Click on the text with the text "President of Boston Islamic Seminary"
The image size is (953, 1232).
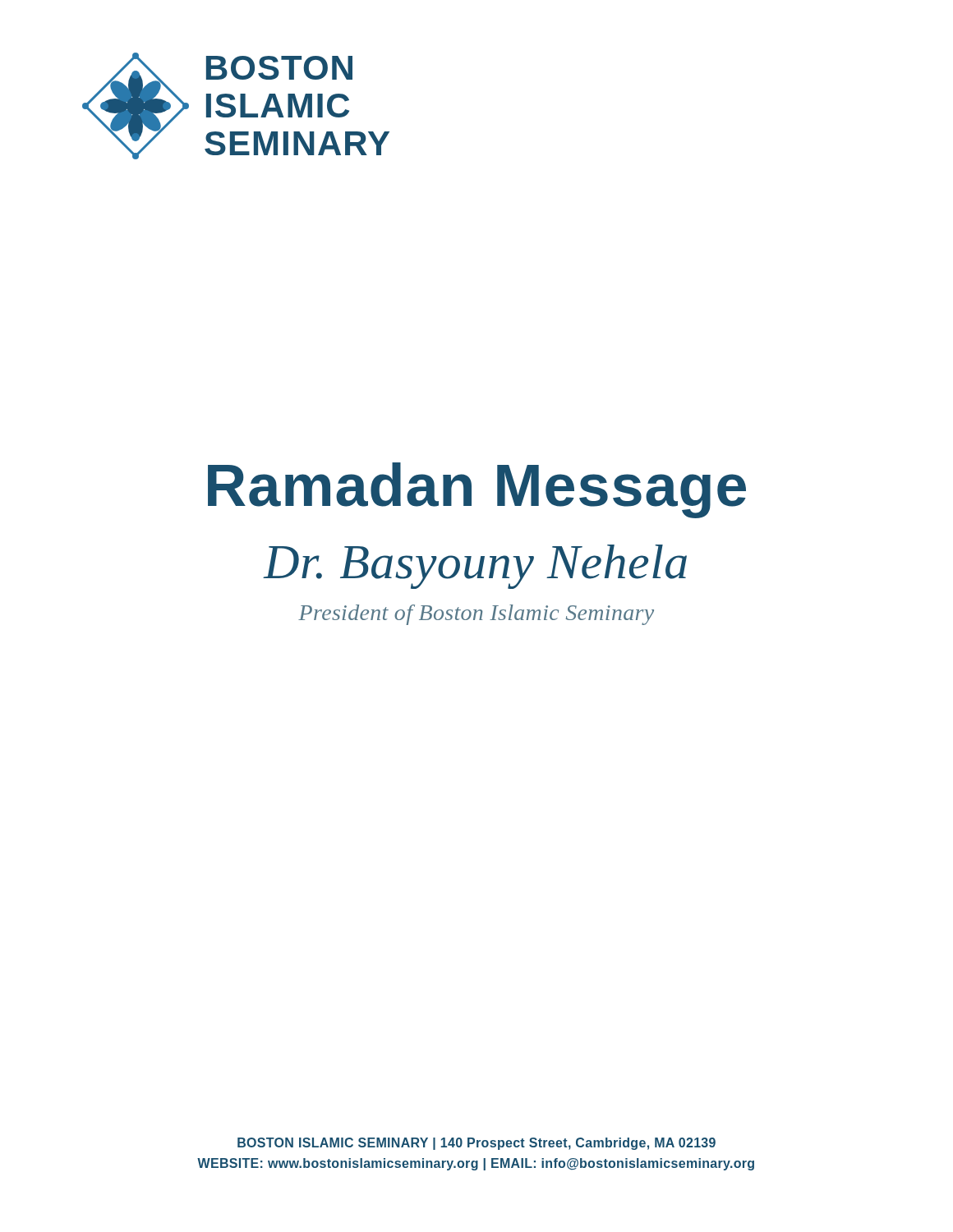(x=476, y=612)
